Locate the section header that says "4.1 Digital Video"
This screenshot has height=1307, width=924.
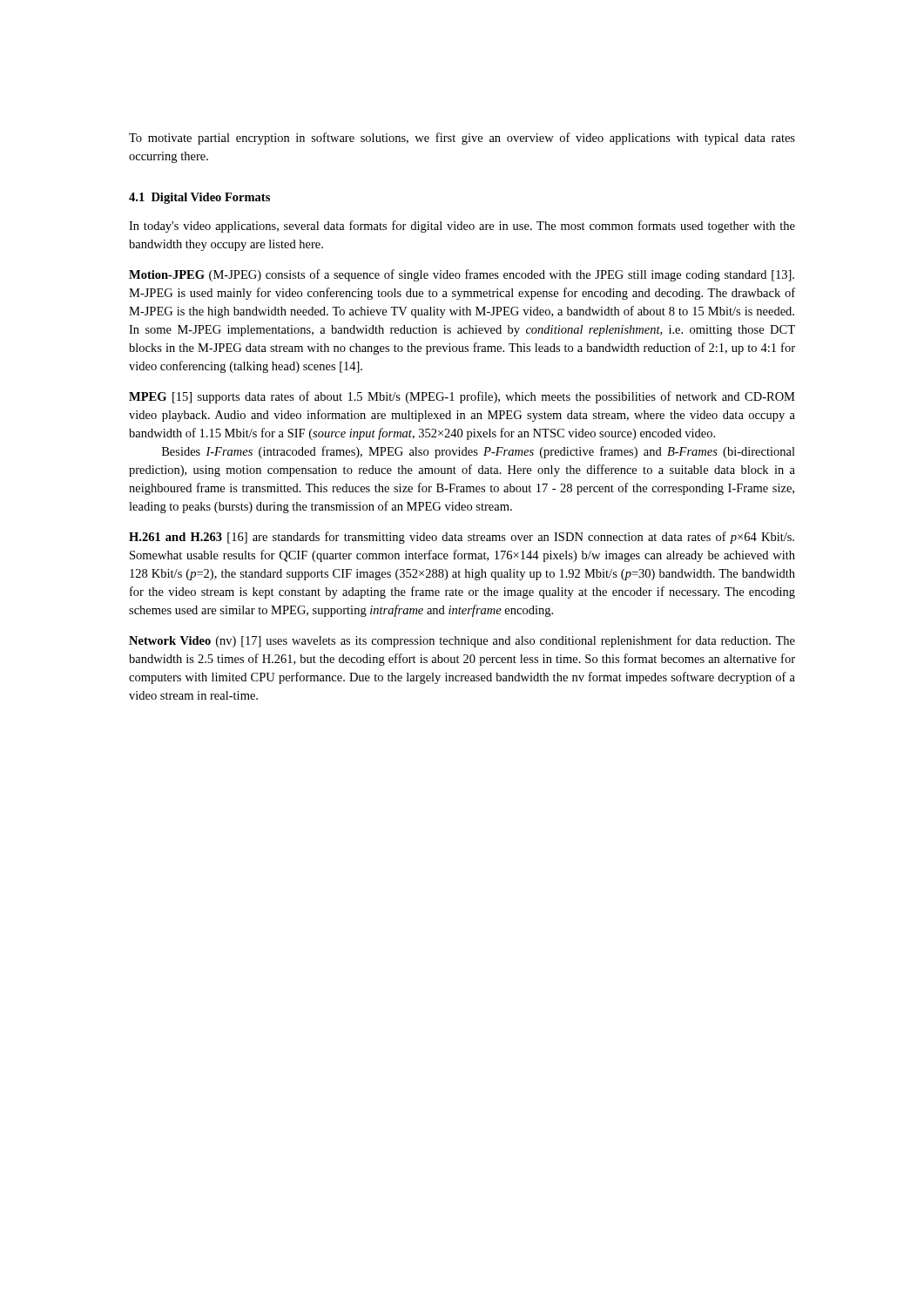(x=200, y=197)
